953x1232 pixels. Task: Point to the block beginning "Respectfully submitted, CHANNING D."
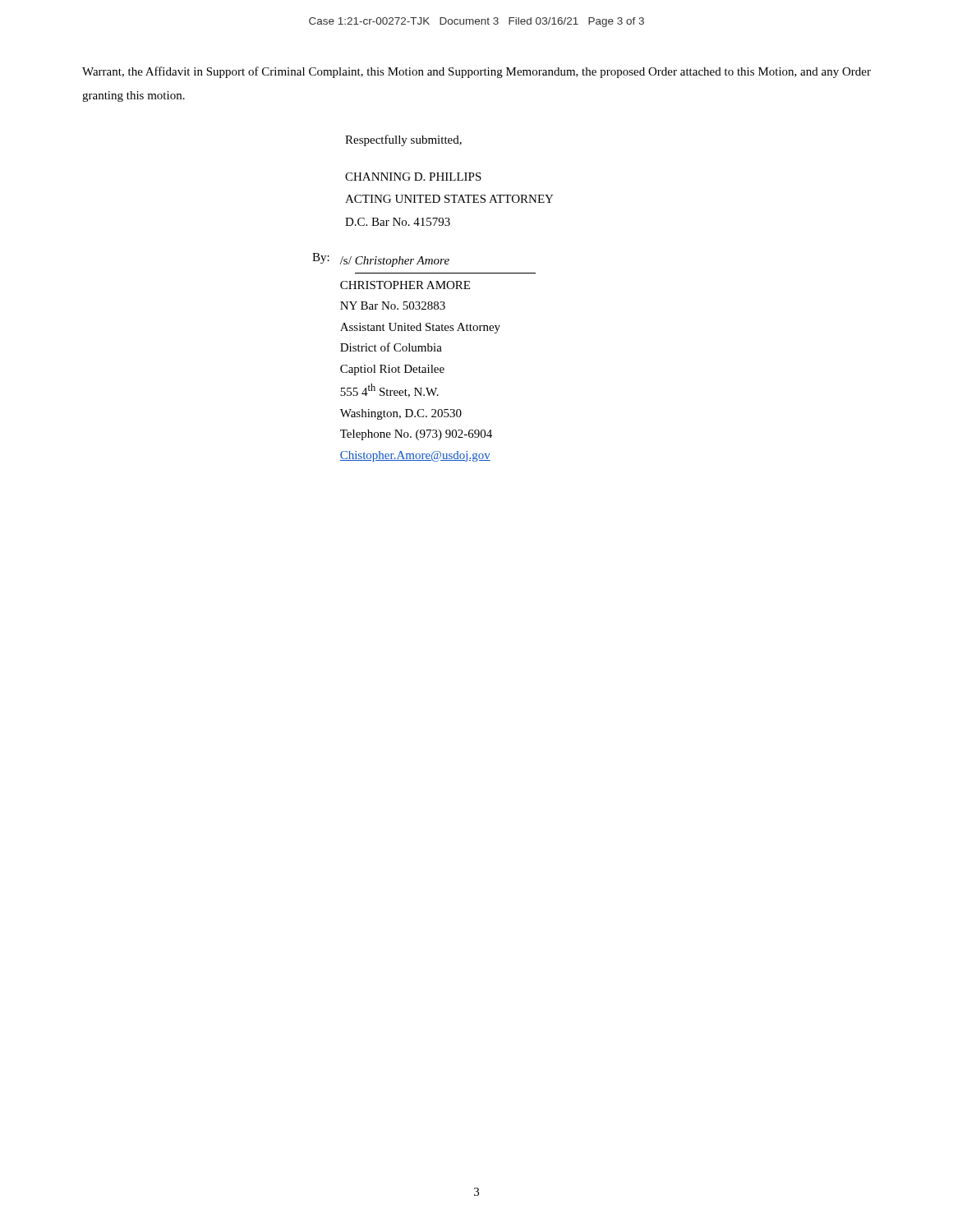(x=403, y=140)
